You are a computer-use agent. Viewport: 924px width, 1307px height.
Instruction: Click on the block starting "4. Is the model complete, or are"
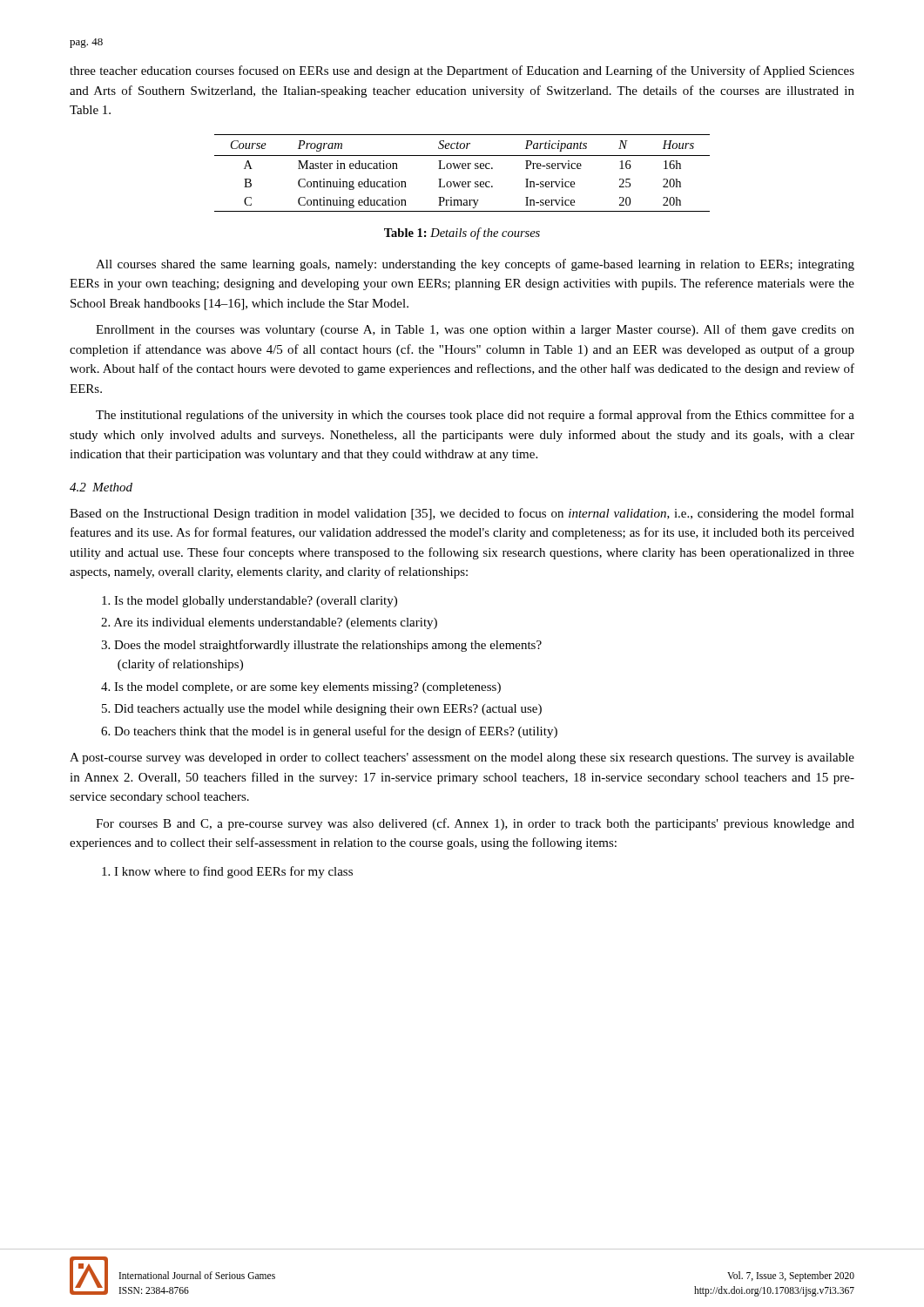pyautogui.click(x=301, y=686)
